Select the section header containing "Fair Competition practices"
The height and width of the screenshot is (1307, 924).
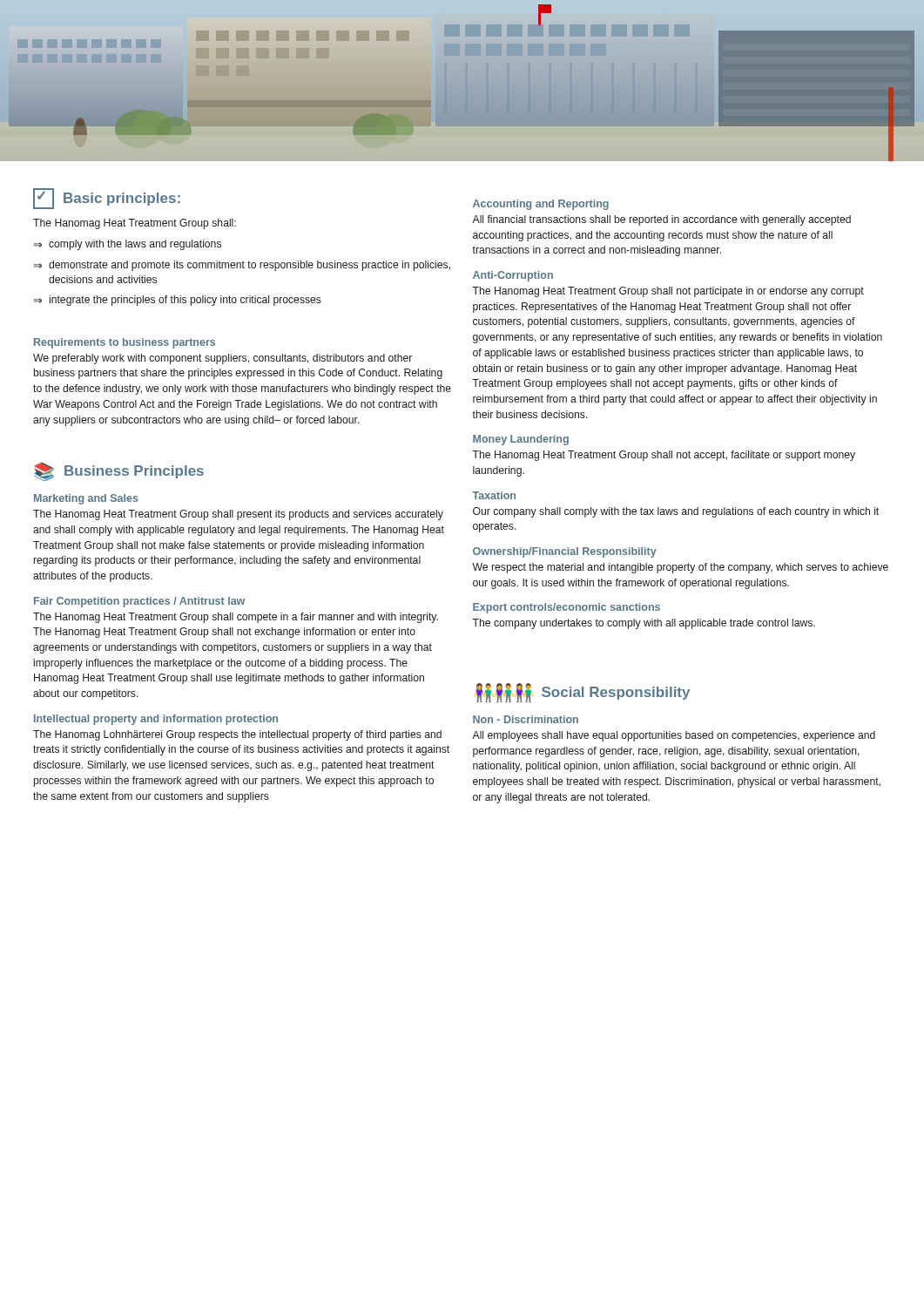click(x=139, y=601)
